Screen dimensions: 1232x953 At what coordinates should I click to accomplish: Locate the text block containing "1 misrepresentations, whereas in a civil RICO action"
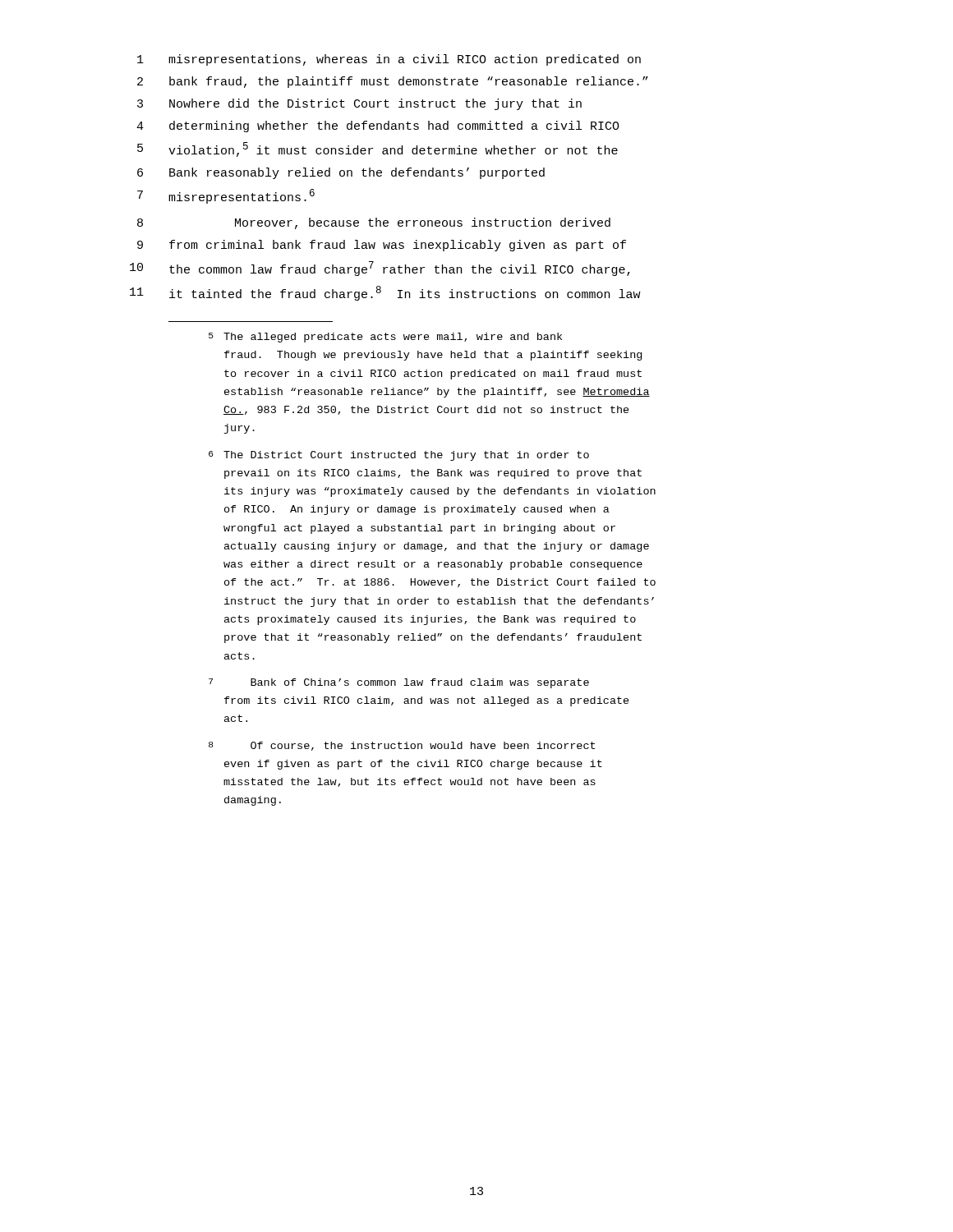click(456, 178)
